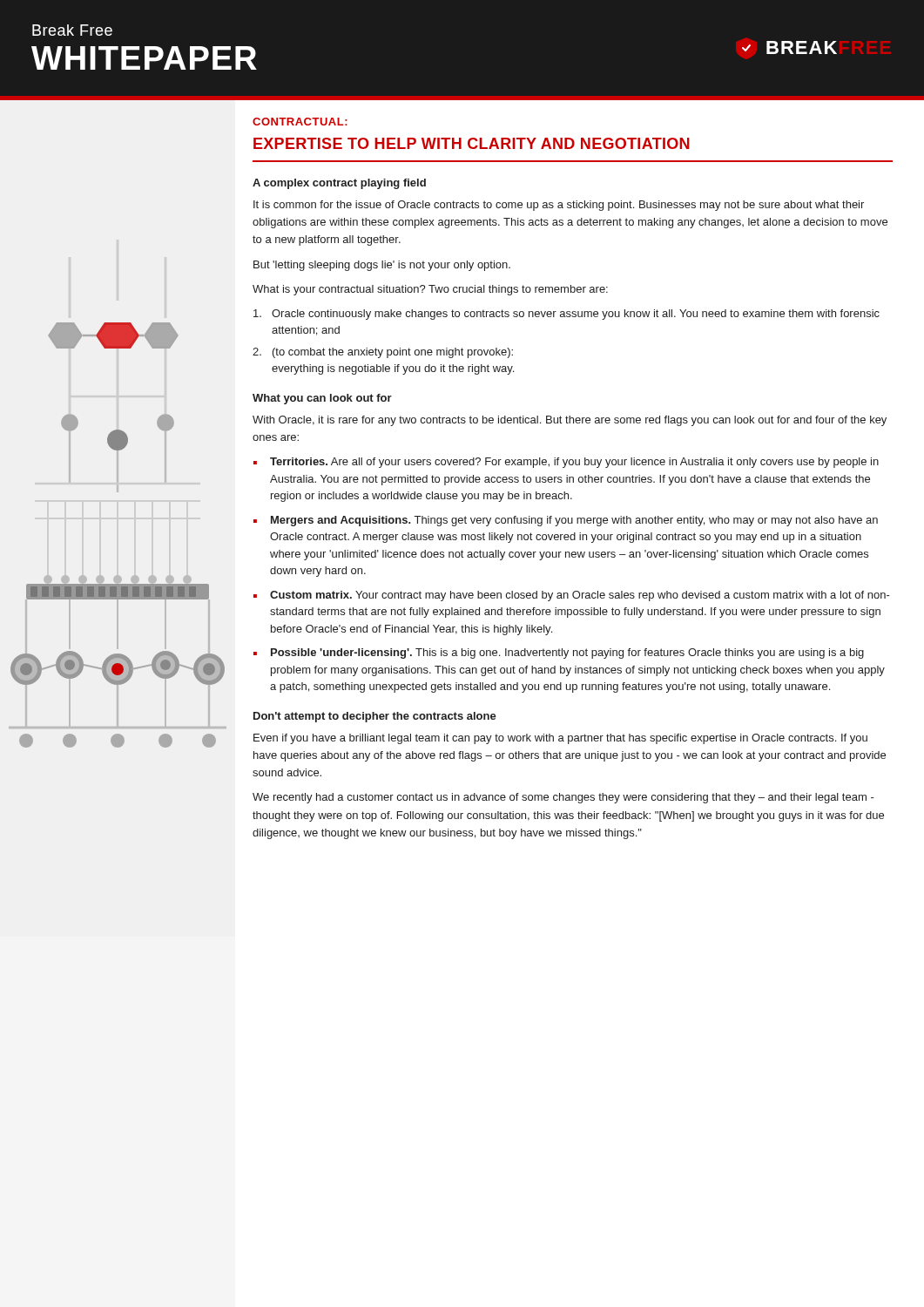Find the section header on this page that starts "Don't attempt to decipher the"
924x1307 pixels.
[374, 716]
